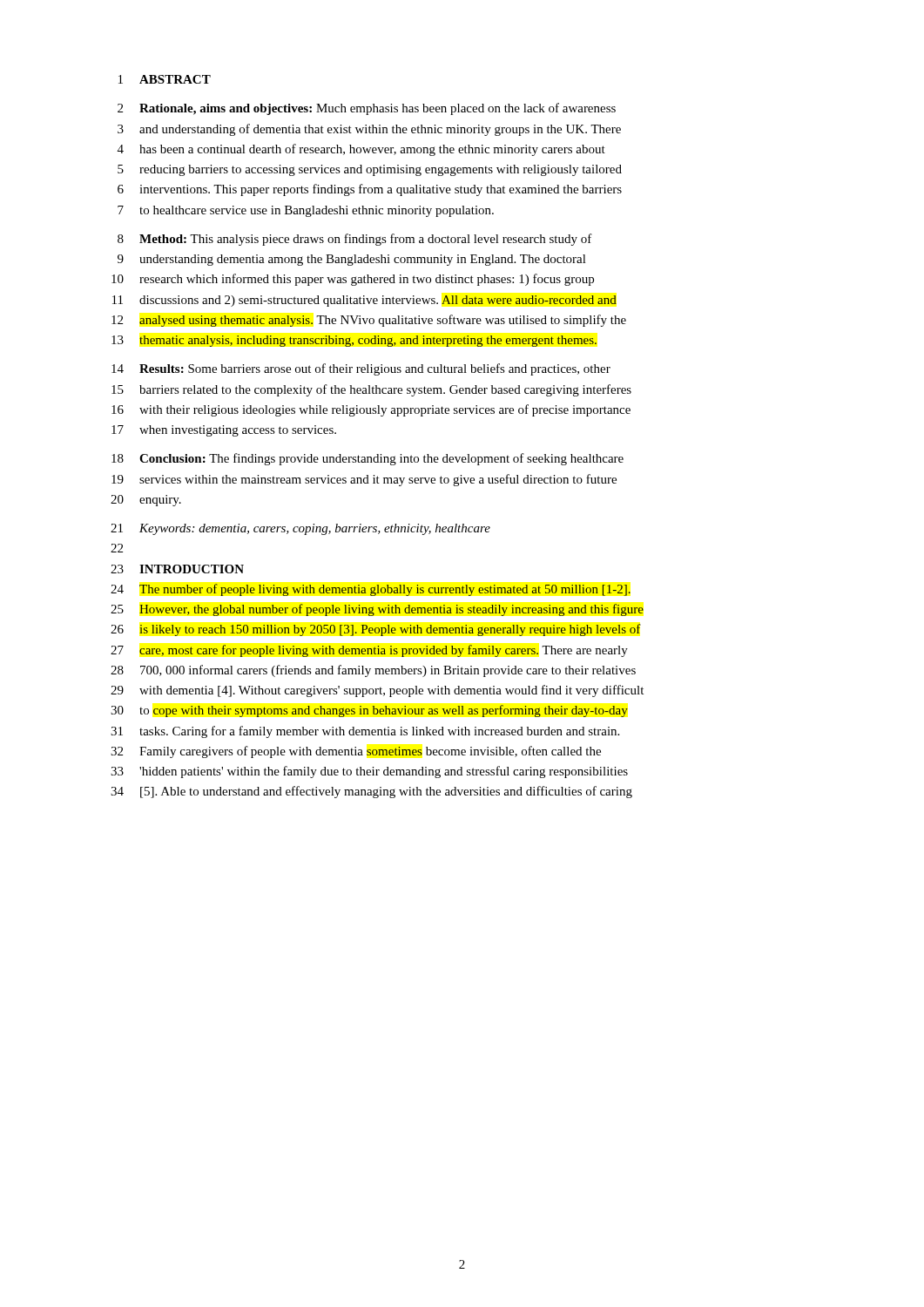Viewport: 924px width, 1307px height.
Task: Select the text block containing "14 Results: Some"
Action: (x=462, y=400)
